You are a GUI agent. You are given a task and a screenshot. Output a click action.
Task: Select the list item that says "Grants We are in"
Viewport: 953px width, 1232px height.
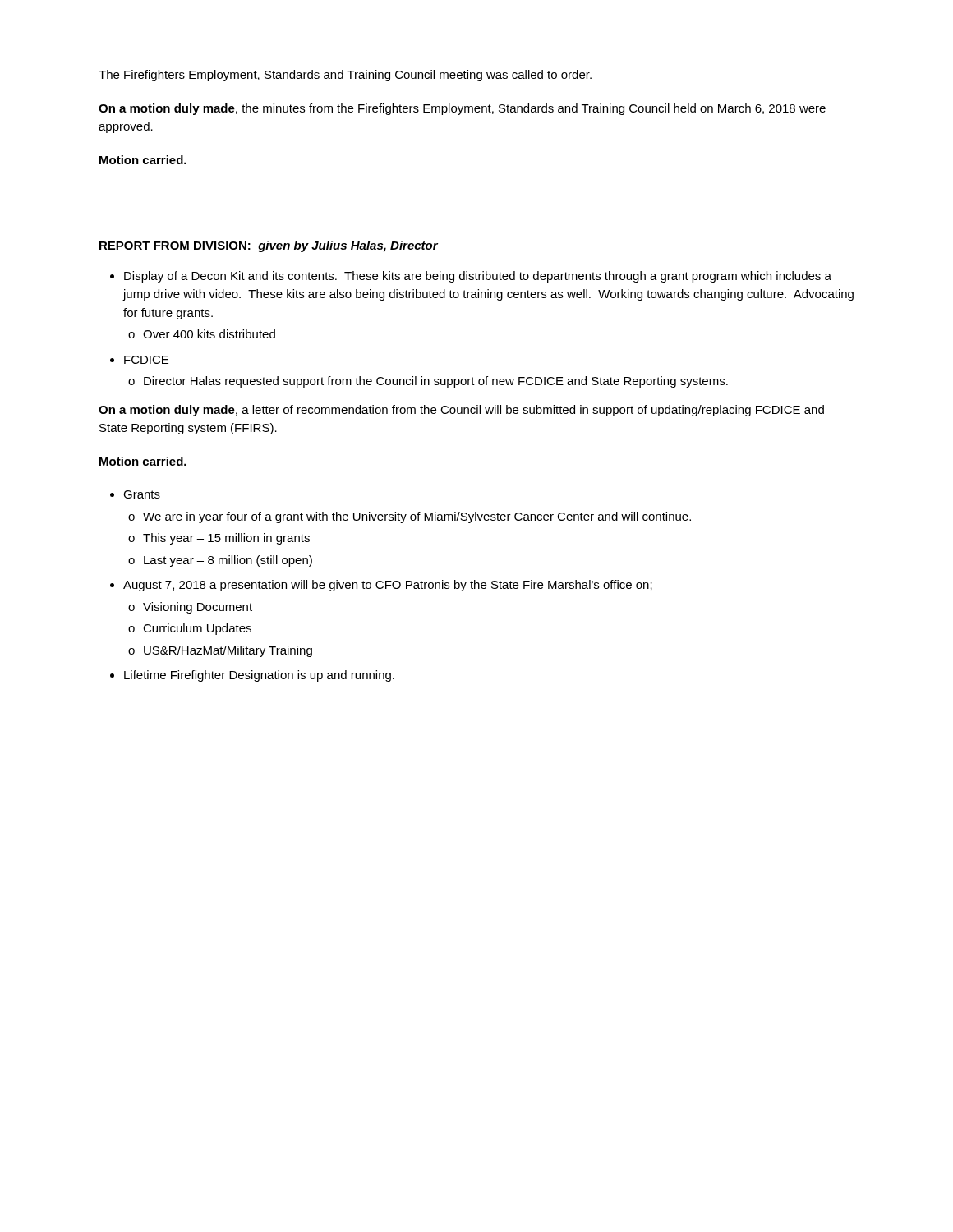[489, 528]
